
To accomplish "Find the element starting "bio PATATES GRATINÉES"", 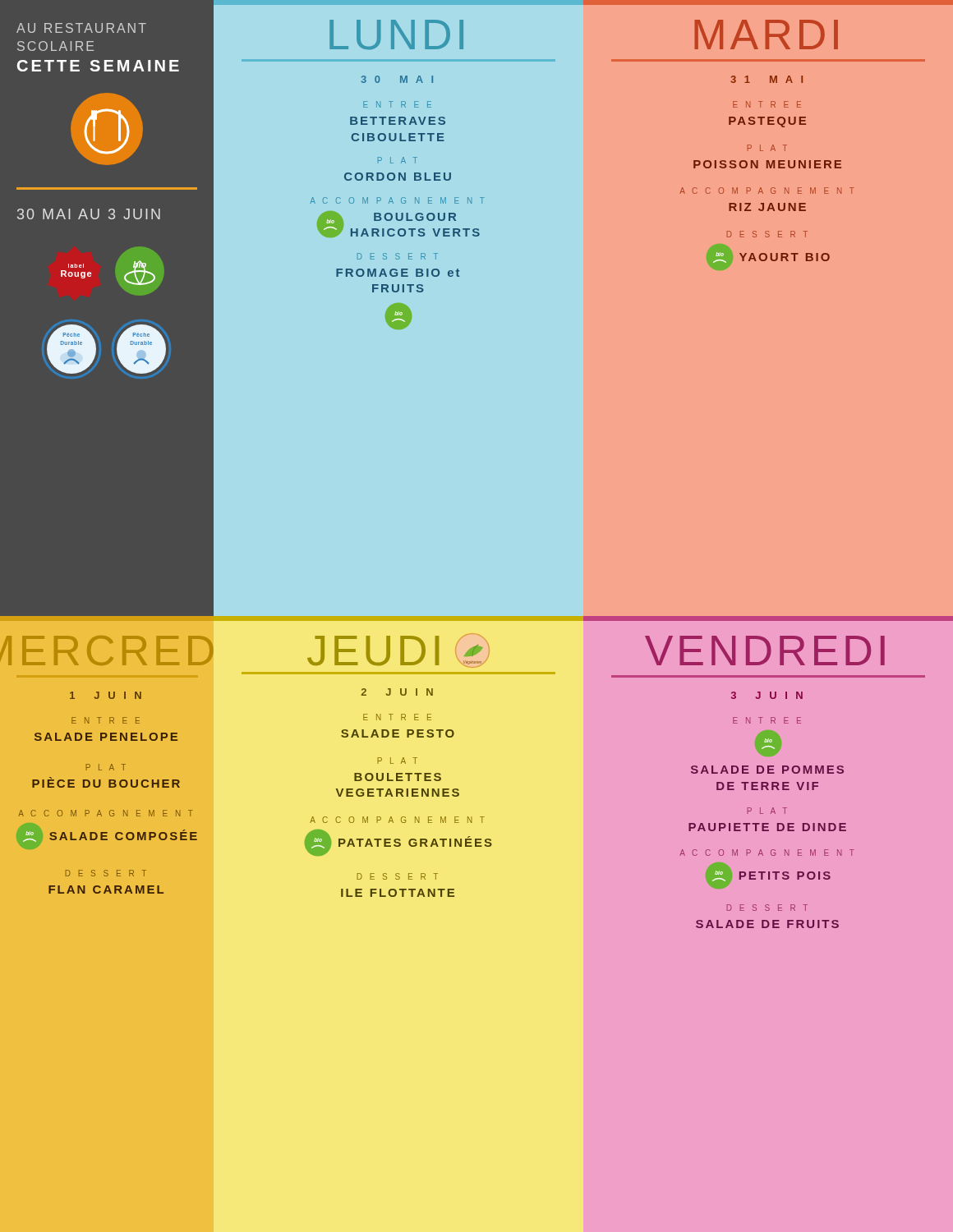I will click(x=398, y=842).
